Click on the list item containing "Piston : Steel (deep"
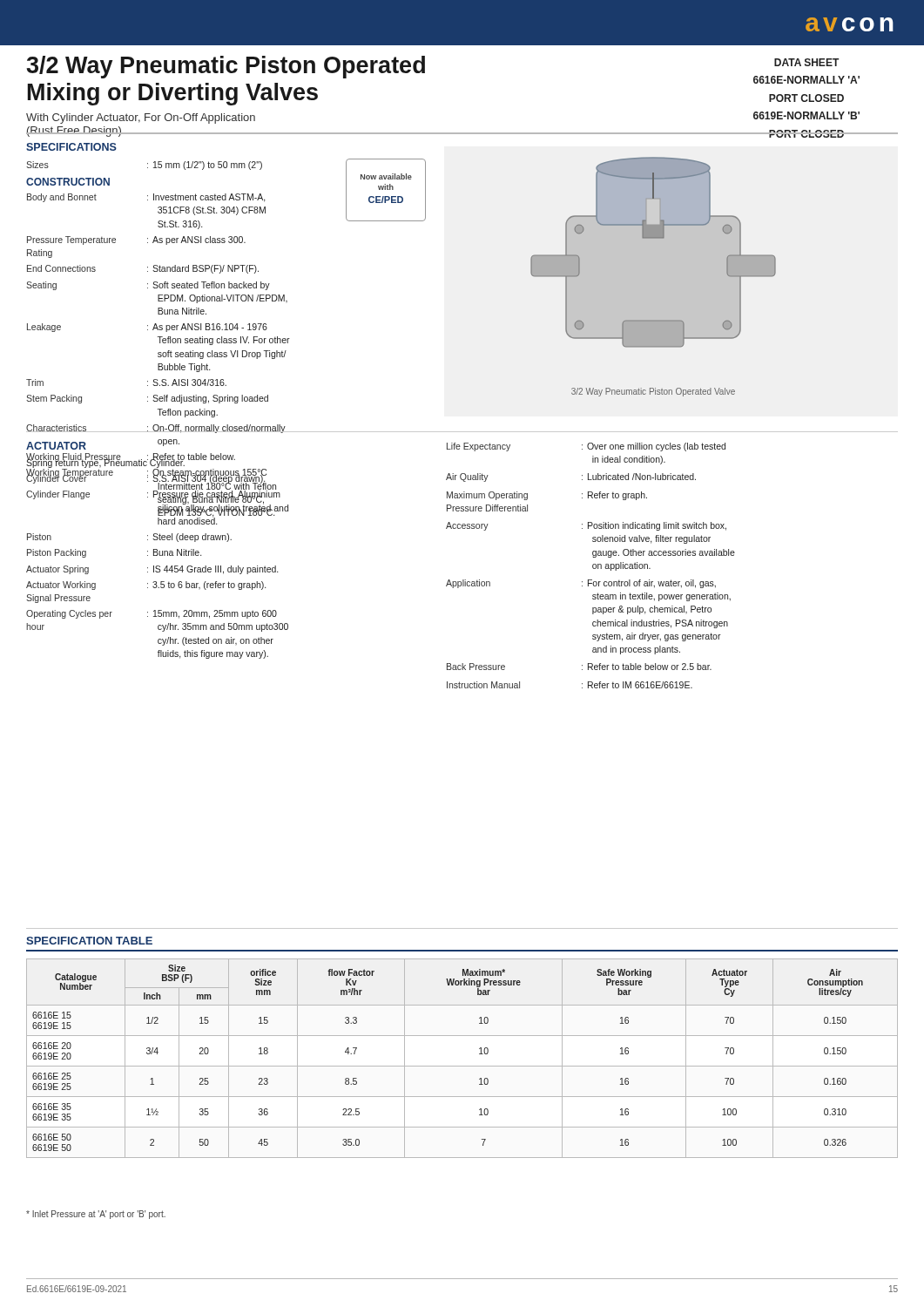 [40, 537]
